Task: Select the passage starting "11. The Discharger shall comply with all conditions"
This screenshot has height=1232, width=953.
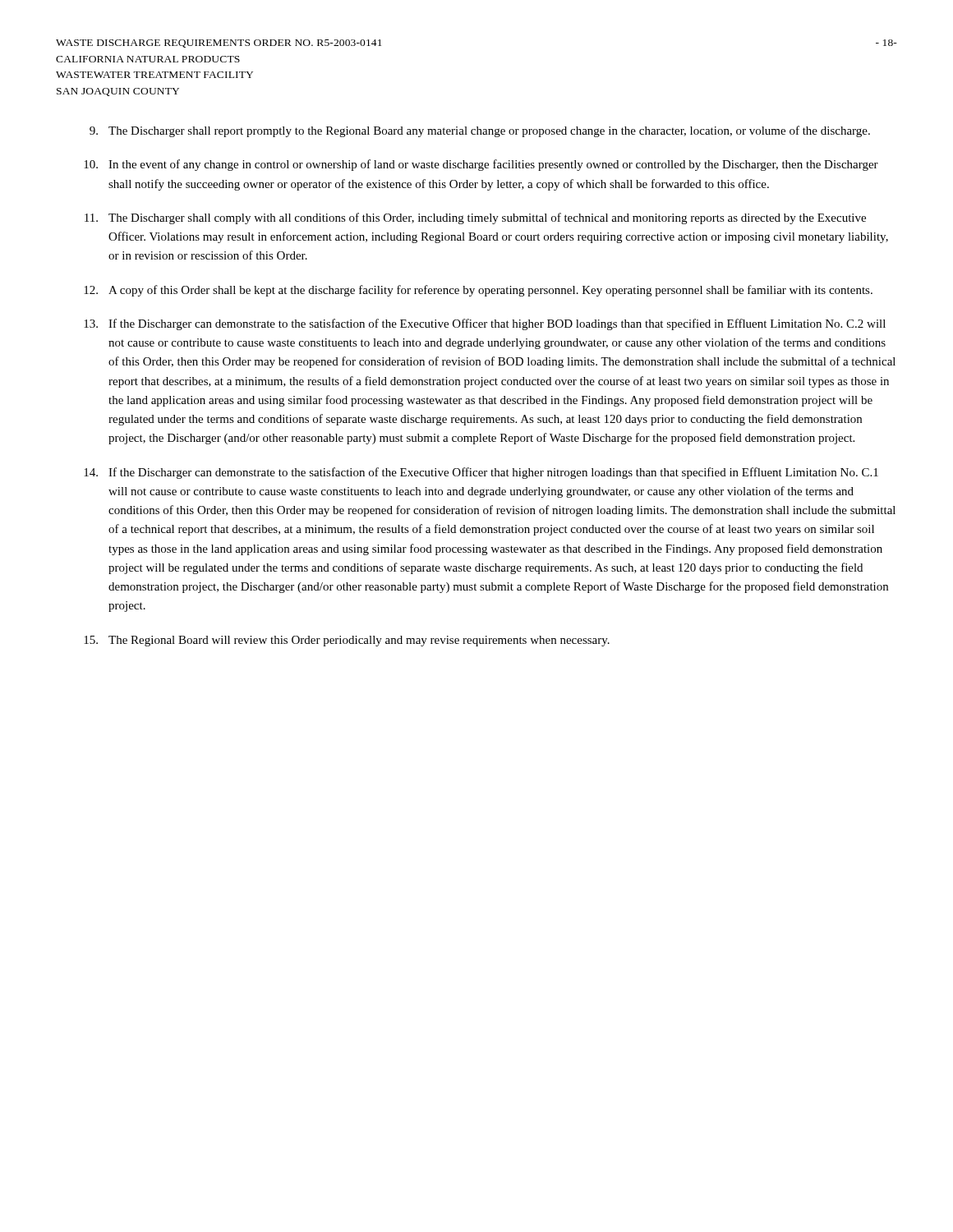Action: point(476,237)
